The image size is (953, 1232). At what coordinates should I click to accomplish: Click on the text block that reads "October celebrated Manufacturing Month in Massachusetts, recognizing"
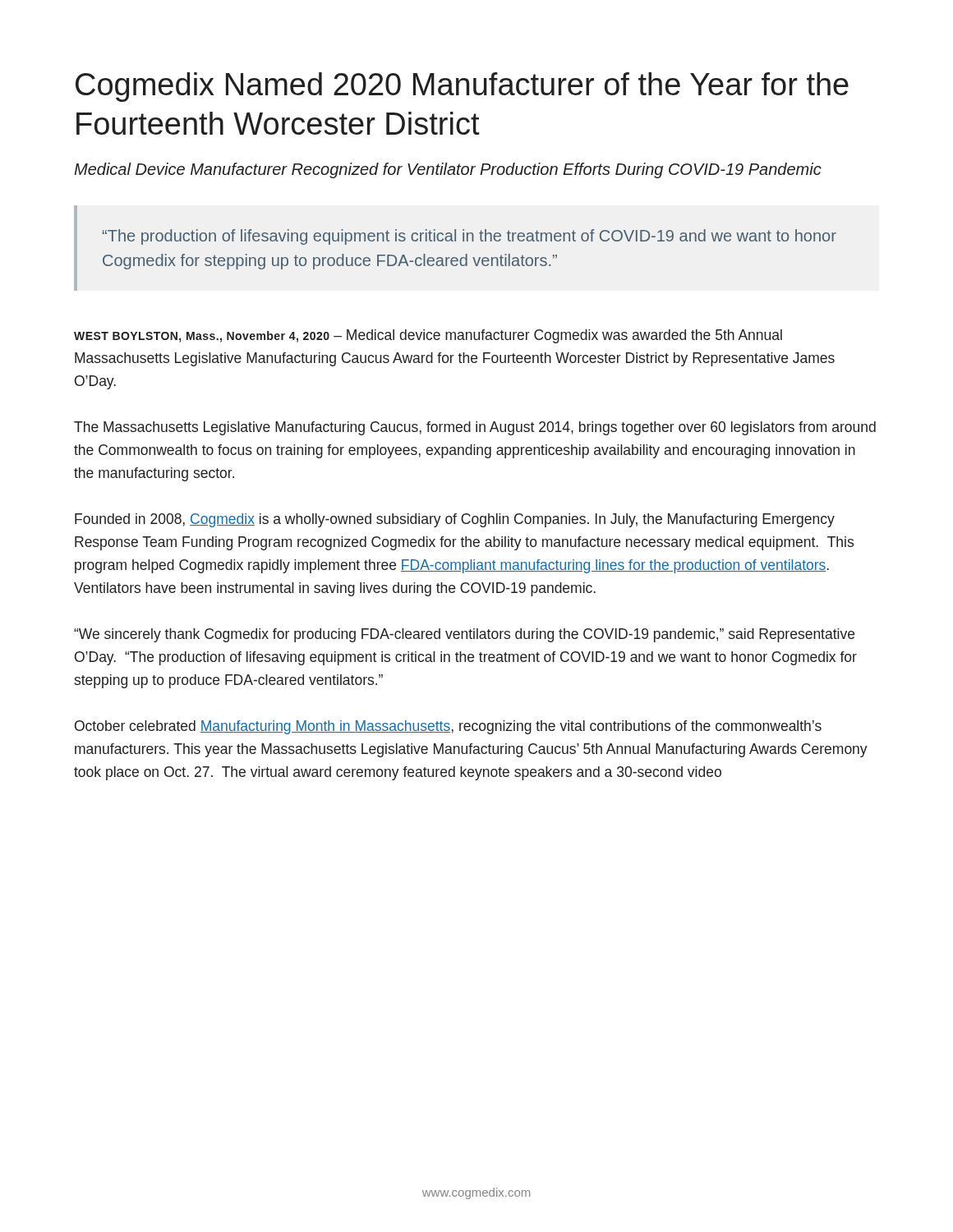click(471, 749)
